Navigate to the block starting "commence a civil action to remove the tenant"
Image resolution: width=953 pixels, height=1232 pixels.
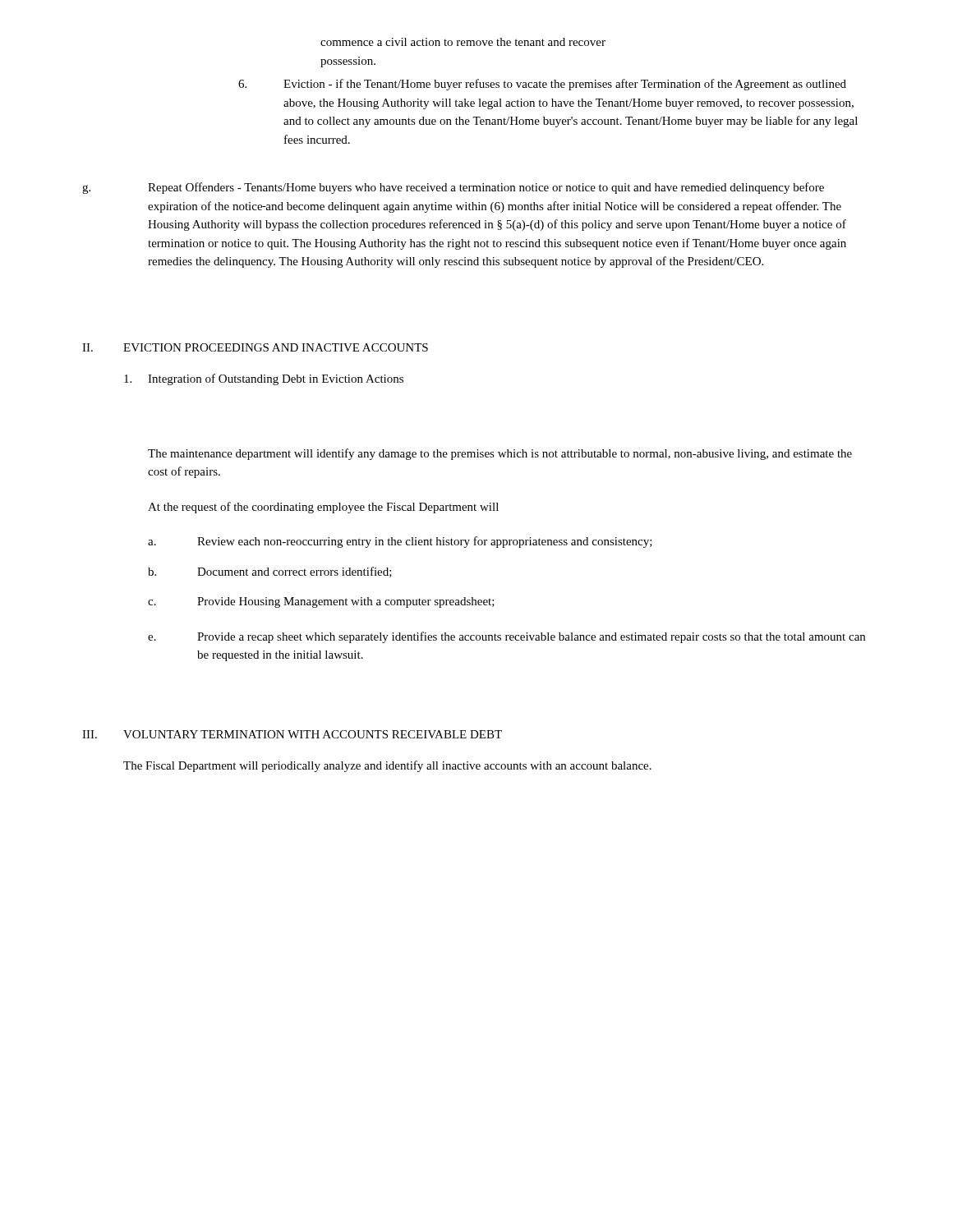click(x=463, y=51)
